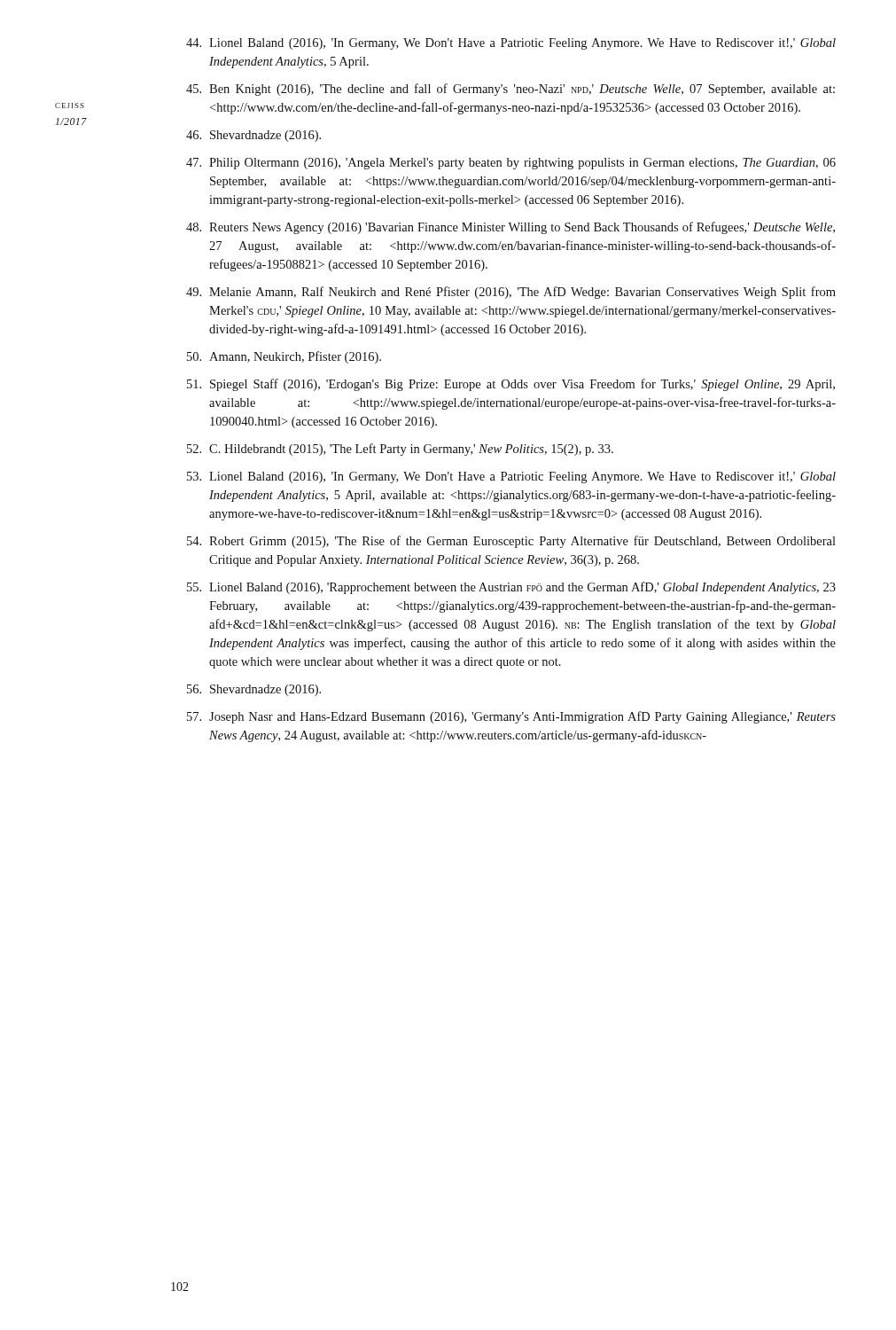Viewport: 896px width, 1330px height.
Task: Click on the element starting "55. Lionel Baland (2016),"
Action: pos(503,625)
